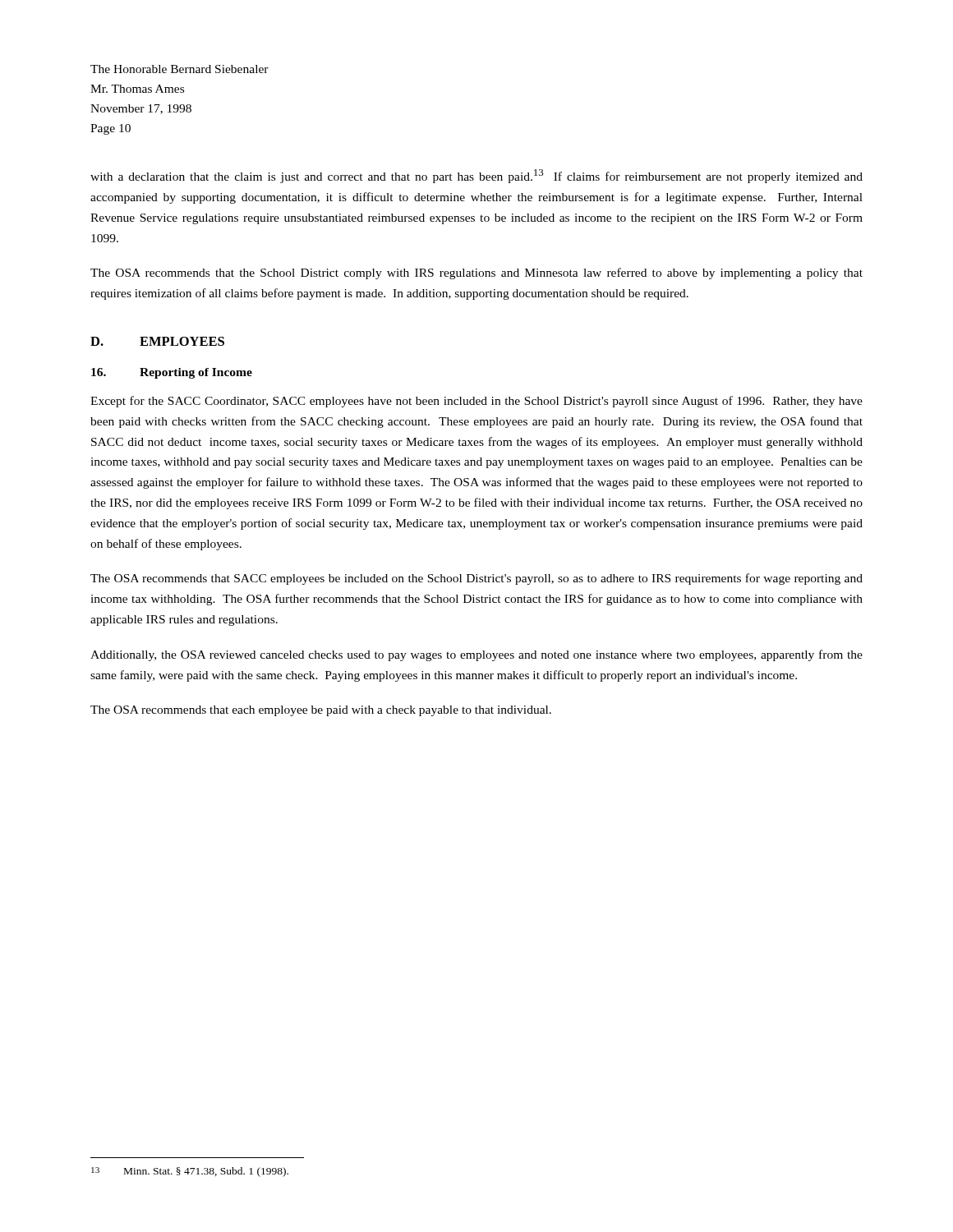Locate the block of text that opens with "Except for the SACC Coordinator, SACC"
The height and width of the screenshot is (1232, 953).
point(476,472)
